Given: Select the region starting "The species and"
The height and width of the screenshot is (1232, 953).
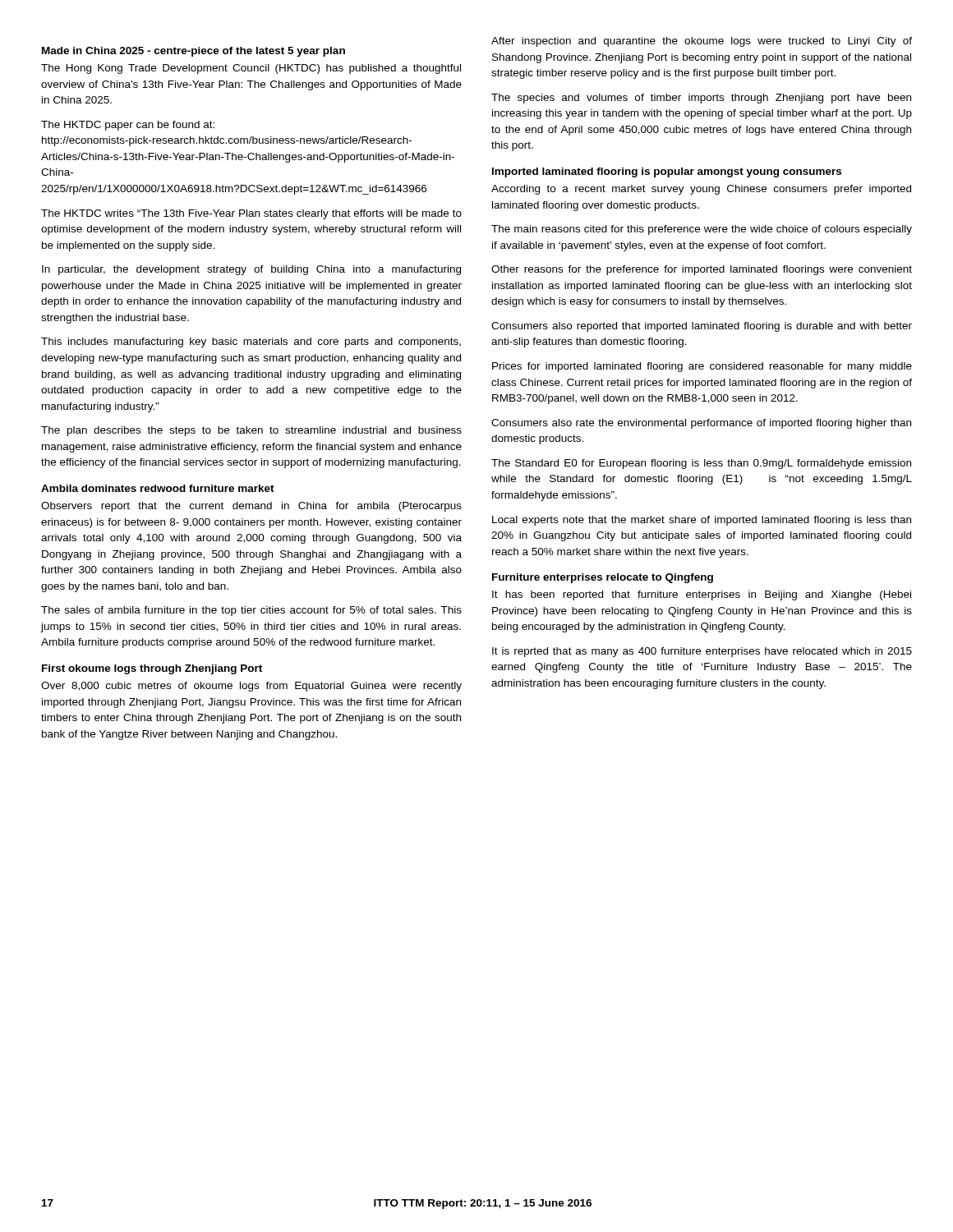Looking at the screenshot, I should click(x=702, y=121).
